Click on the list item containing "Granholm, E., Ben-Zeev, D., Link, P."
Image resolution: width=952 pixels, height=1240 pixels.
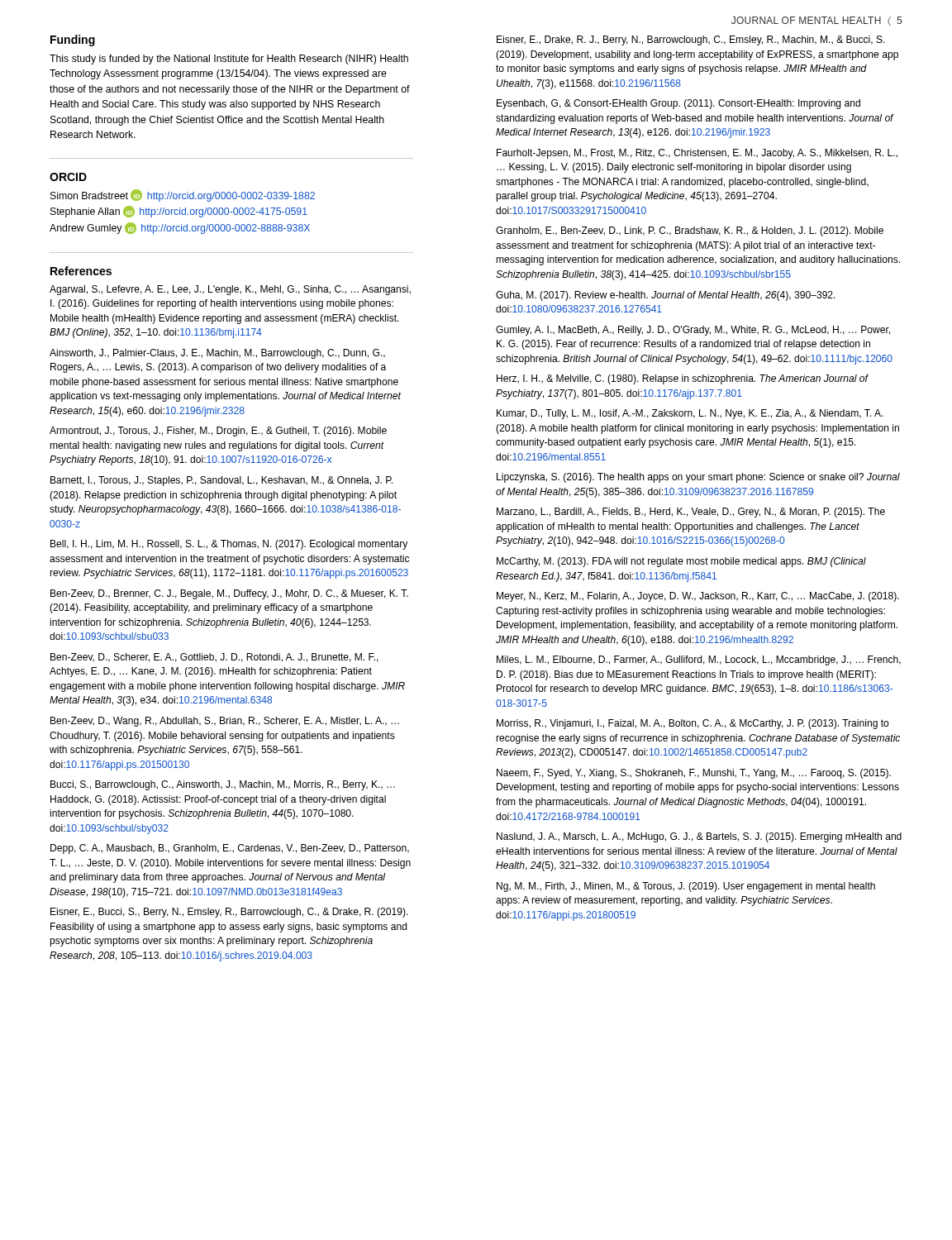(698, 253)
